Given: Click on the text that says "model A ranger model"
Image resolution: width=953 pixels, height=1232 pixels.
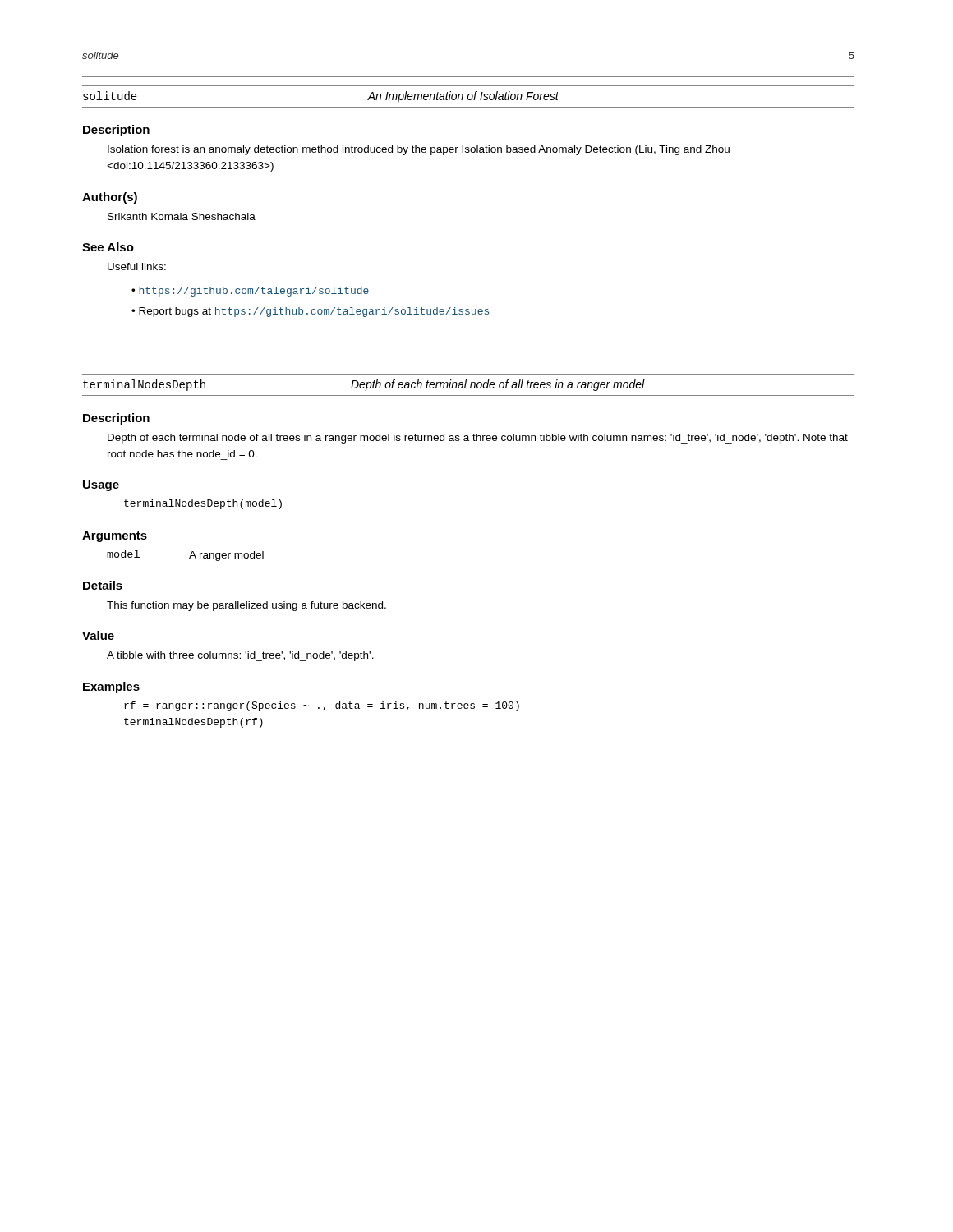Looking at the screenshot, I should point(186,555).
